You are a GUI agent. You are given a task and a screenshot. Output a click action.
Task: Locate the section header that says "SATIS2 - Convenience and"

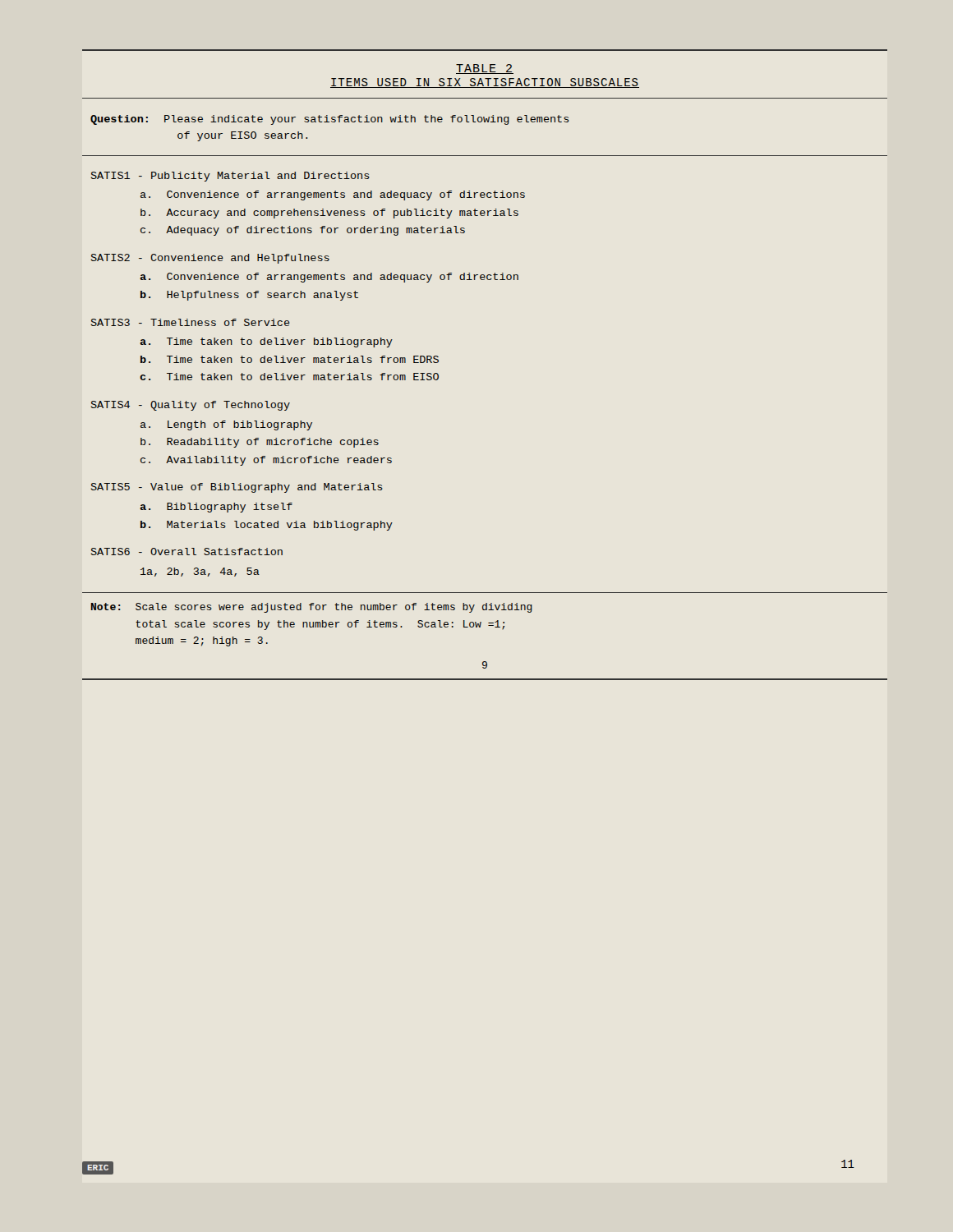tap(210, 258)
